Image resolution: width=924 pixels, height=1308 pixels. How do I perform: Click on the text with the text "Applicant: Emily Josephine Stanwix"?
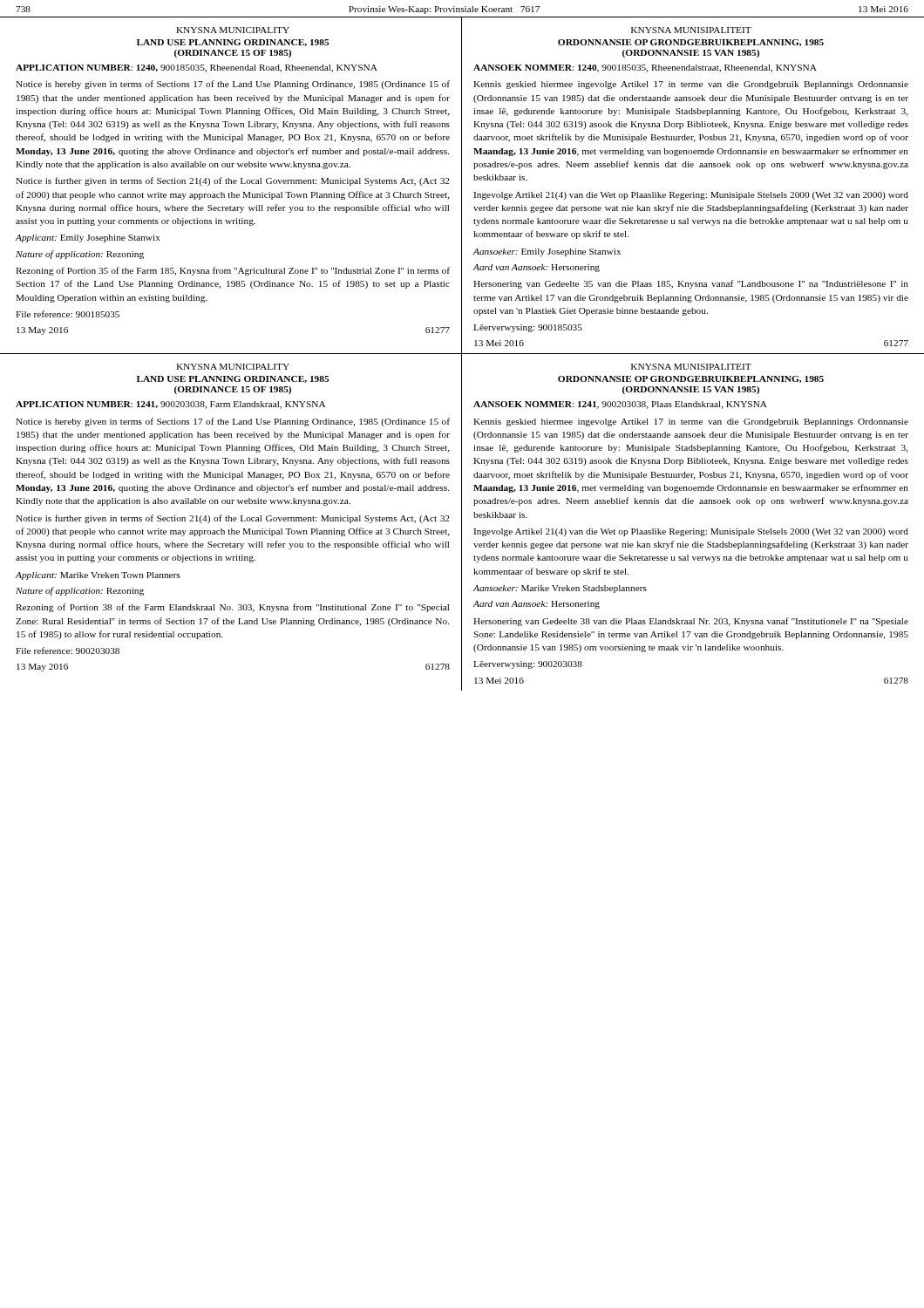pos(88,238)
